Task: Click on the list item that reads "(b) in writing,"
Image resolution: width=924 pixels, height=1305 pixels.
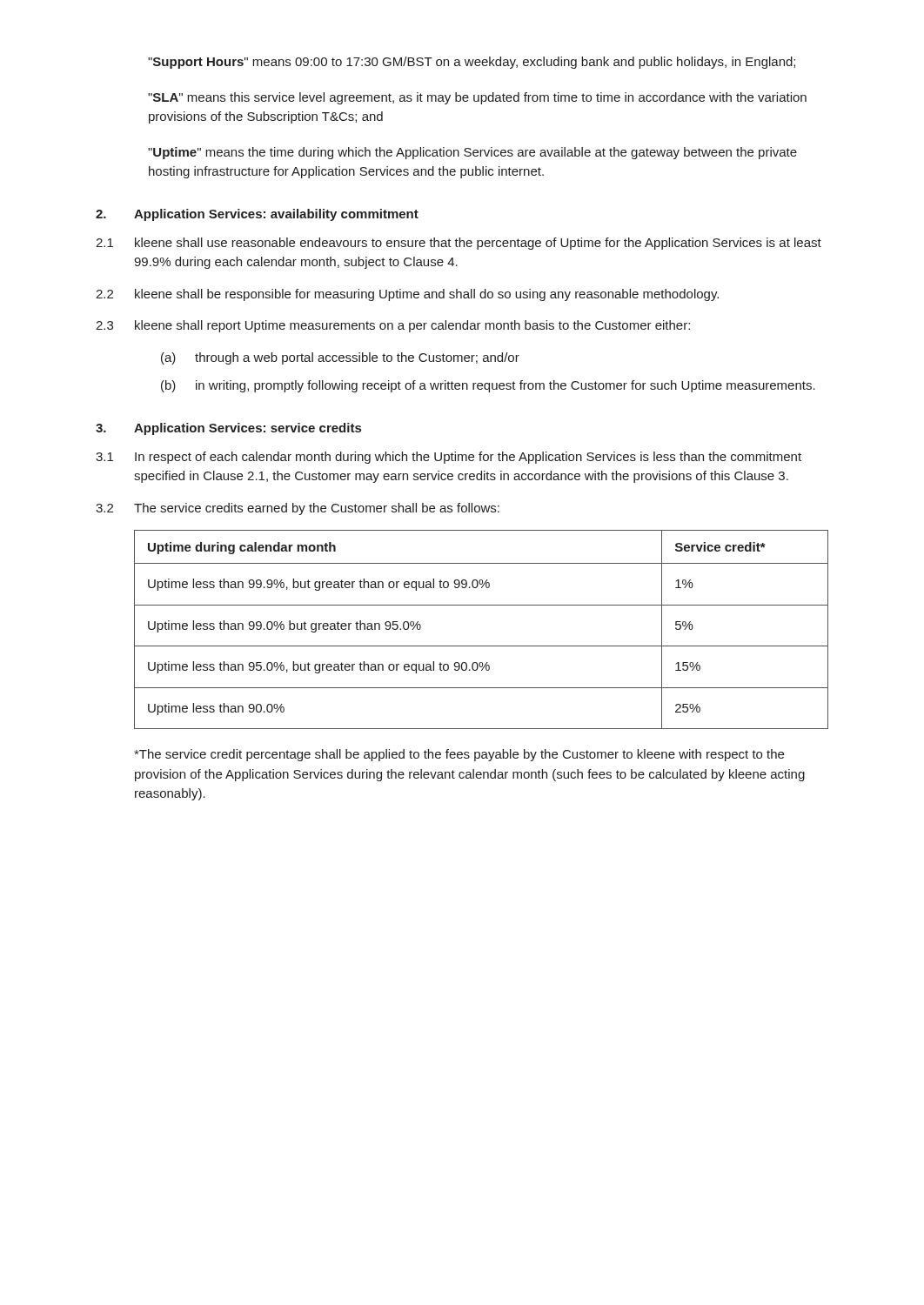Action: pos(494,386)
